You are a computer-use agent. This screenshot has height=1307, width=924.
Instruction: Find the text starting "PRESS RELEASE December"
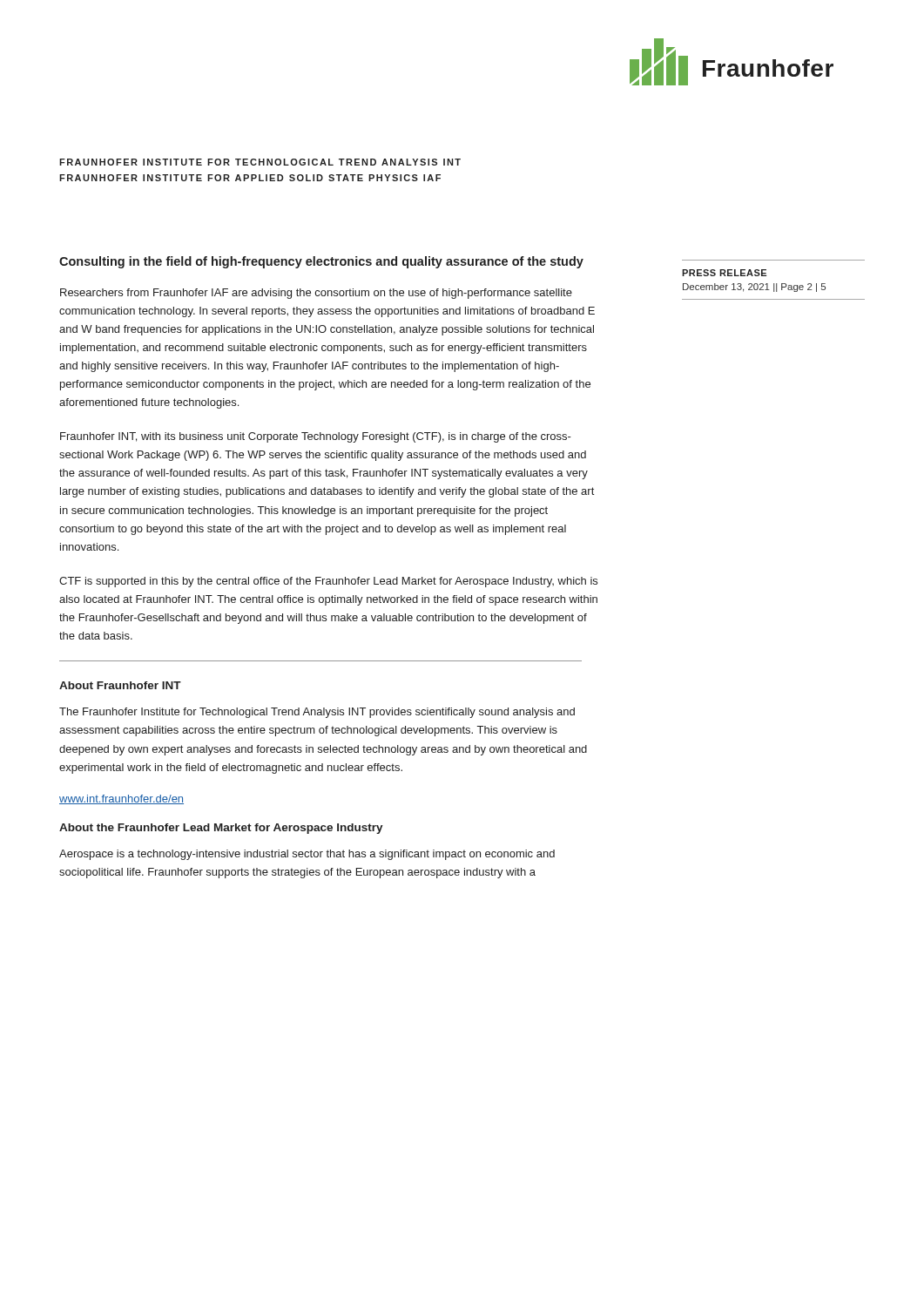tap(773, 280)
